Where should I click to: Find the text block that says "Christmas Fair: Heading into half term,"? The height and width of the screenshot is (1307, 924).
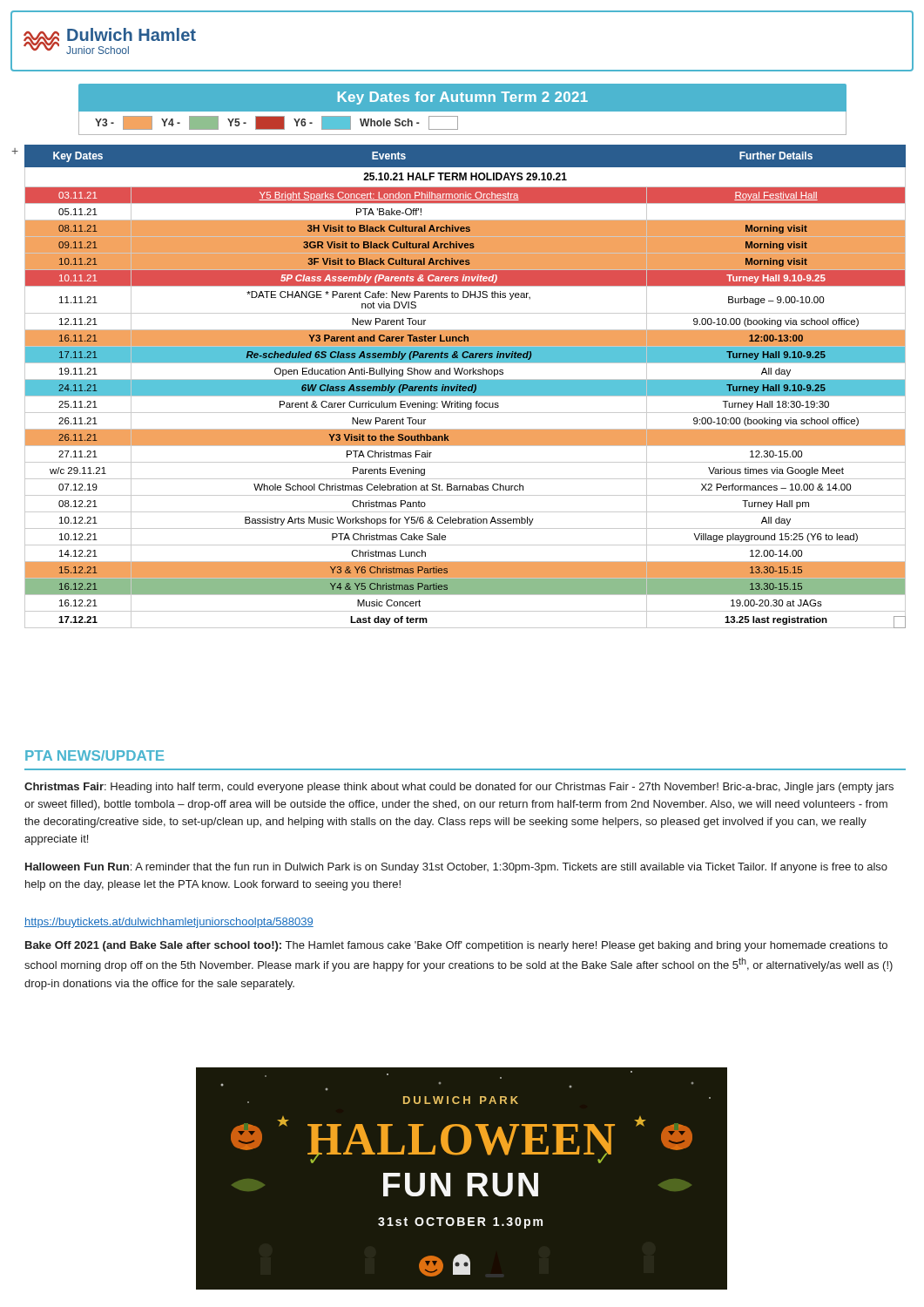459,813
